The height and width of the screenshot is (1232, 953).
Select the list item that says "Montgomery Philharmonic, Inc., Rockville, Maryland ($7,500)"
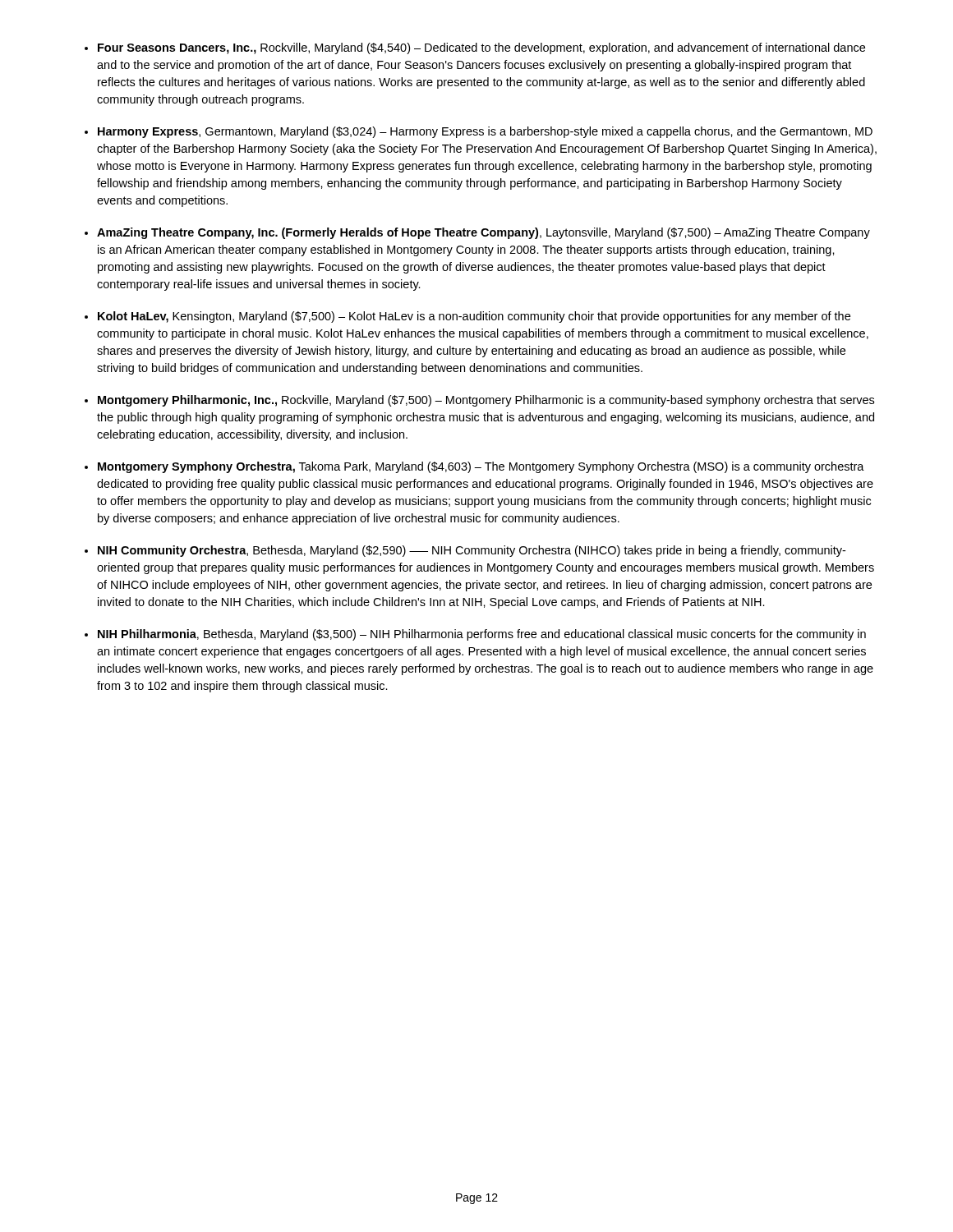point(486,417)
